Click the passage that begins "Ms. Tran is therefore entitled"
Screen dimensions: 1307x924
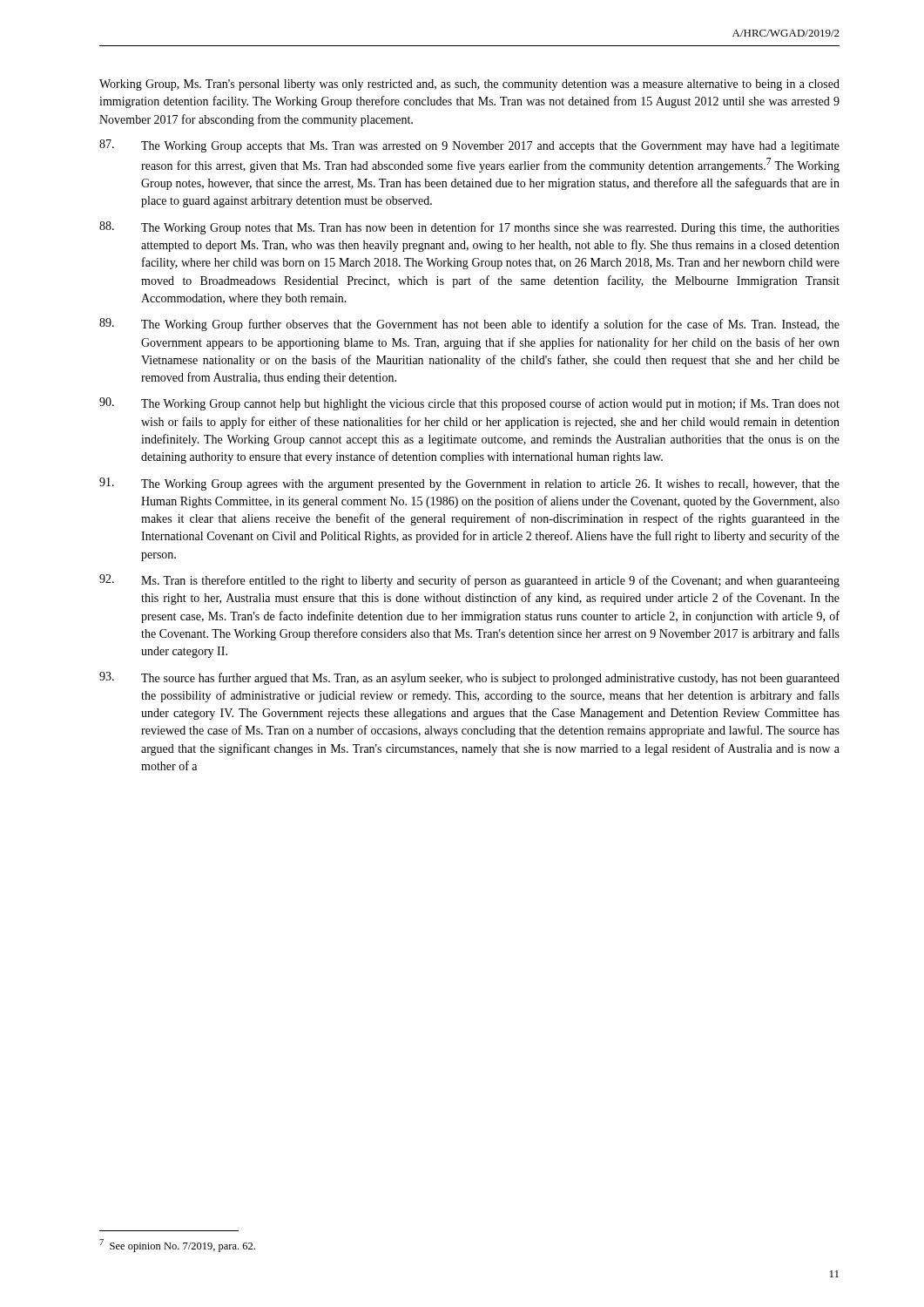469,617
